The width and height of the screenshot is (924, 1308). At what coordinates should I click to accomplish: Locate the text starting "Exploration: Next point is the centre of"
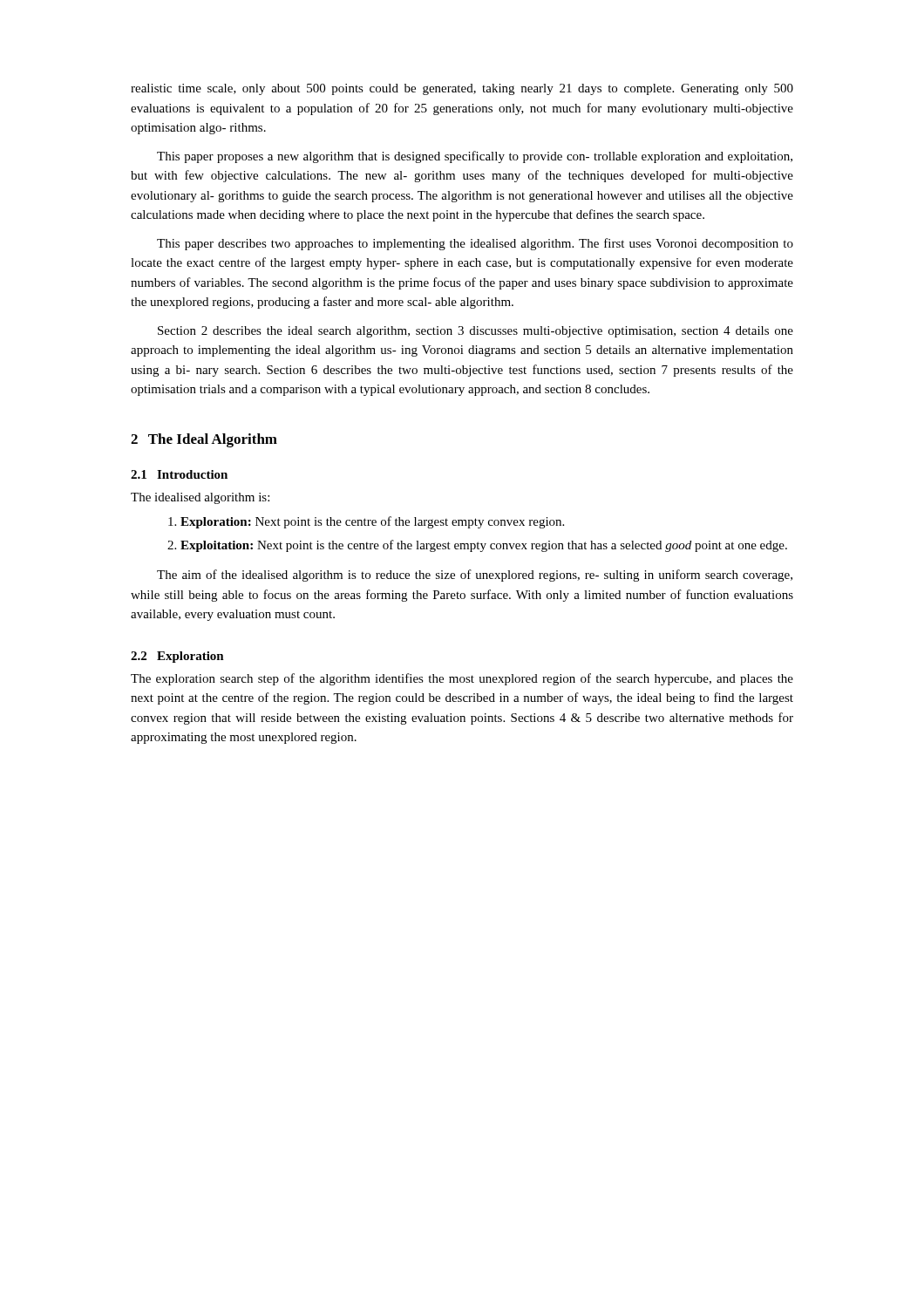[475, 522]
